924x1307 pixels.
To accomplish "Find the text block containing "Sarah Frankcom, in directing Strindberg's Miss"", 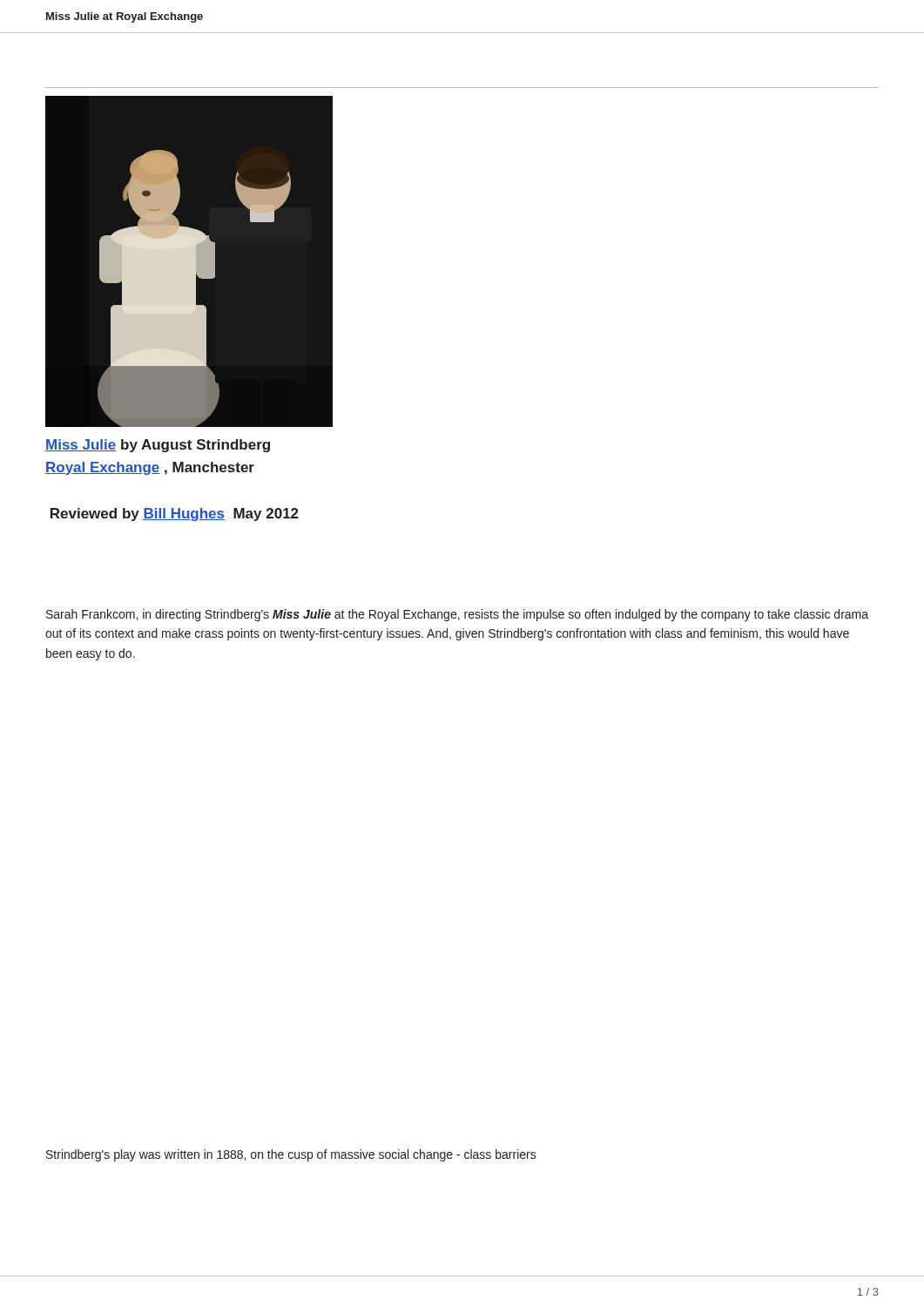I will (462, 634).
